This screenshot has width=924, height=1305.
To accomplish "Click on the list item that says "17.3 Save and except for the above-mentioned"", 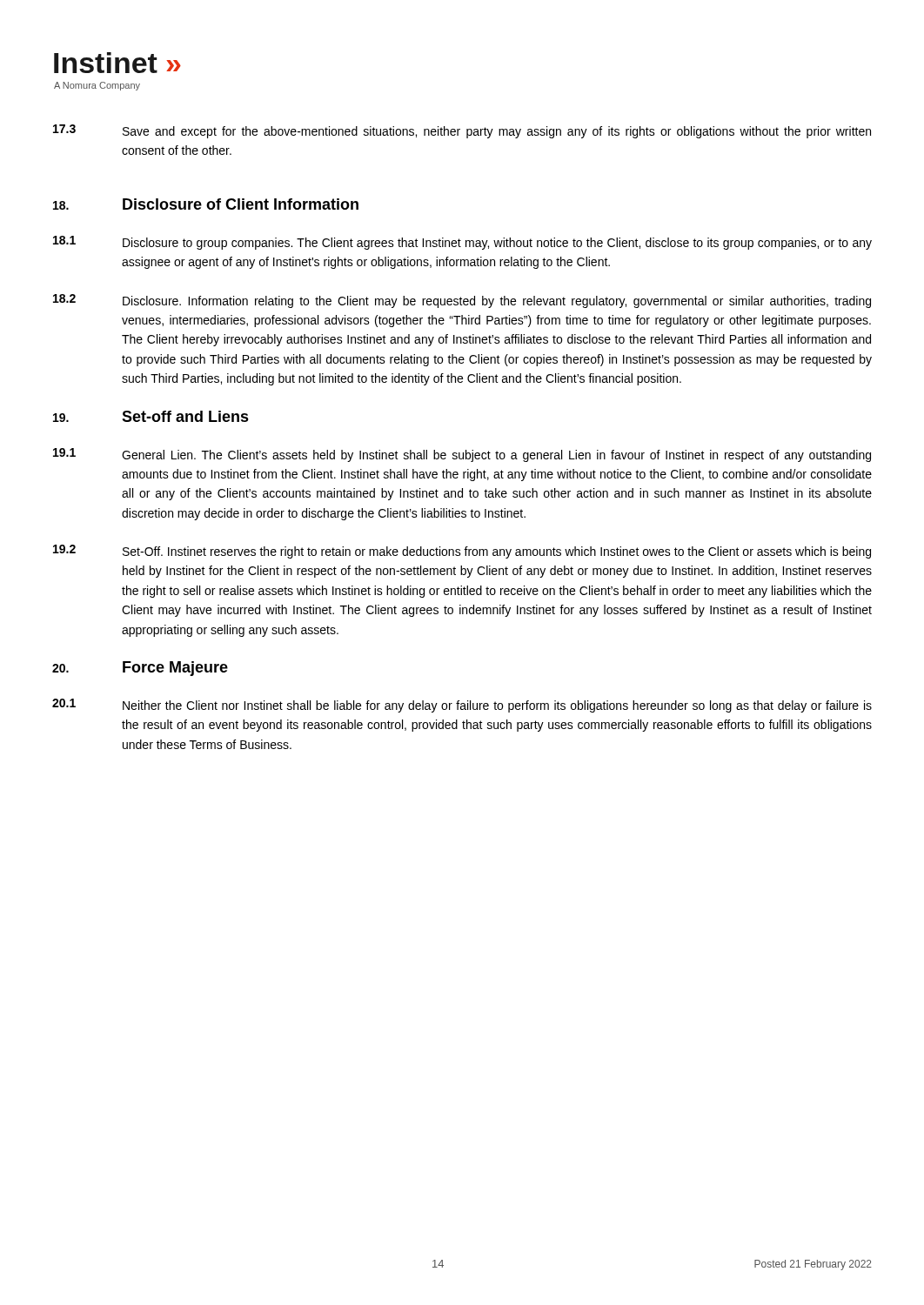I will click(x=462, y=141).
